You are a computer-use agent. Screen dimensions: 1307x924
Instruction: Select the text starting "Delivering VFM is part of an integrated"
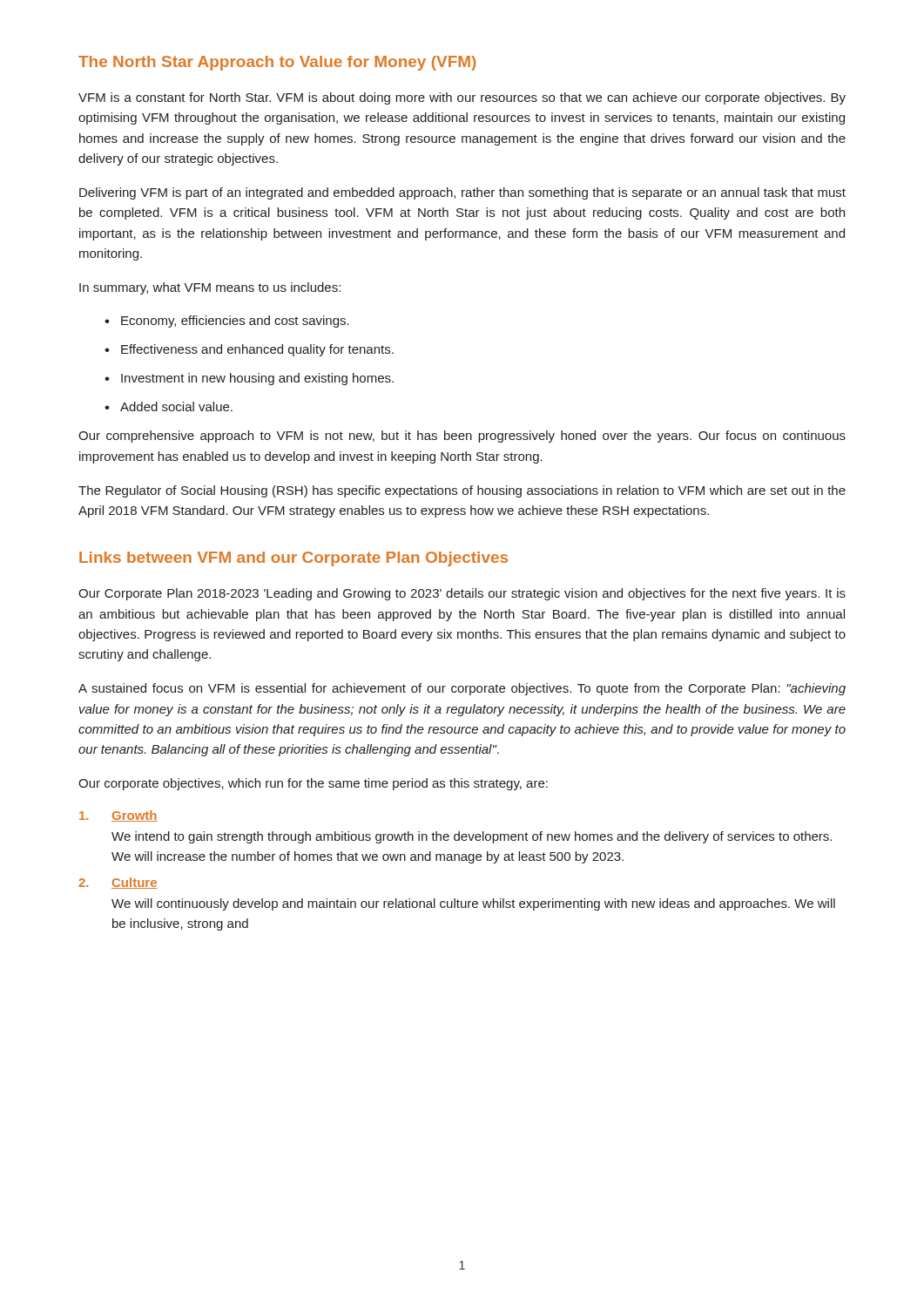[462, 223]
